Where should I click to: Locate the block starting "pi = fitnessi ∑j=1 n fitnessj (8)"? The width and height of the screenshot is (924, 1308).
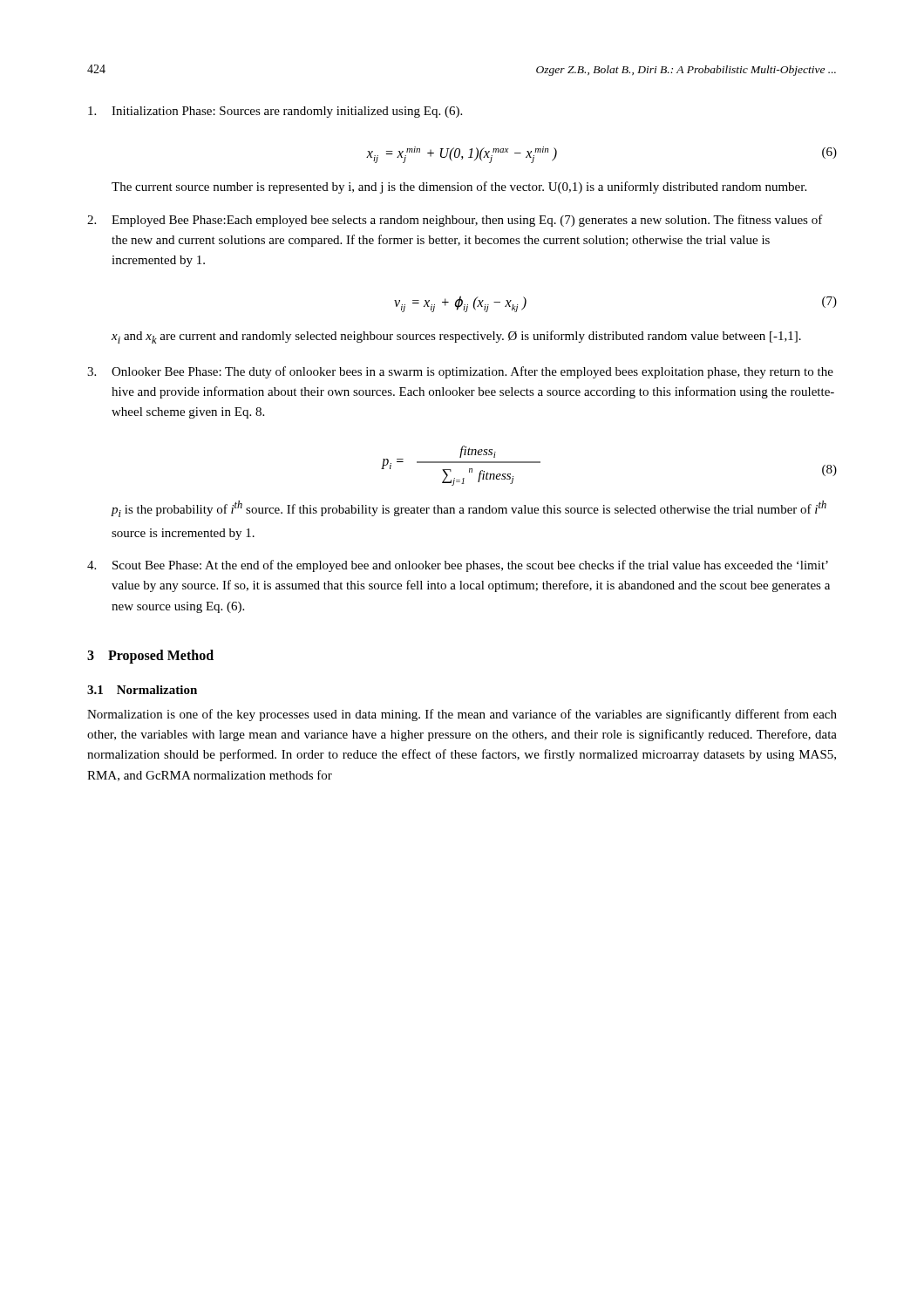(x=478, y=463)
